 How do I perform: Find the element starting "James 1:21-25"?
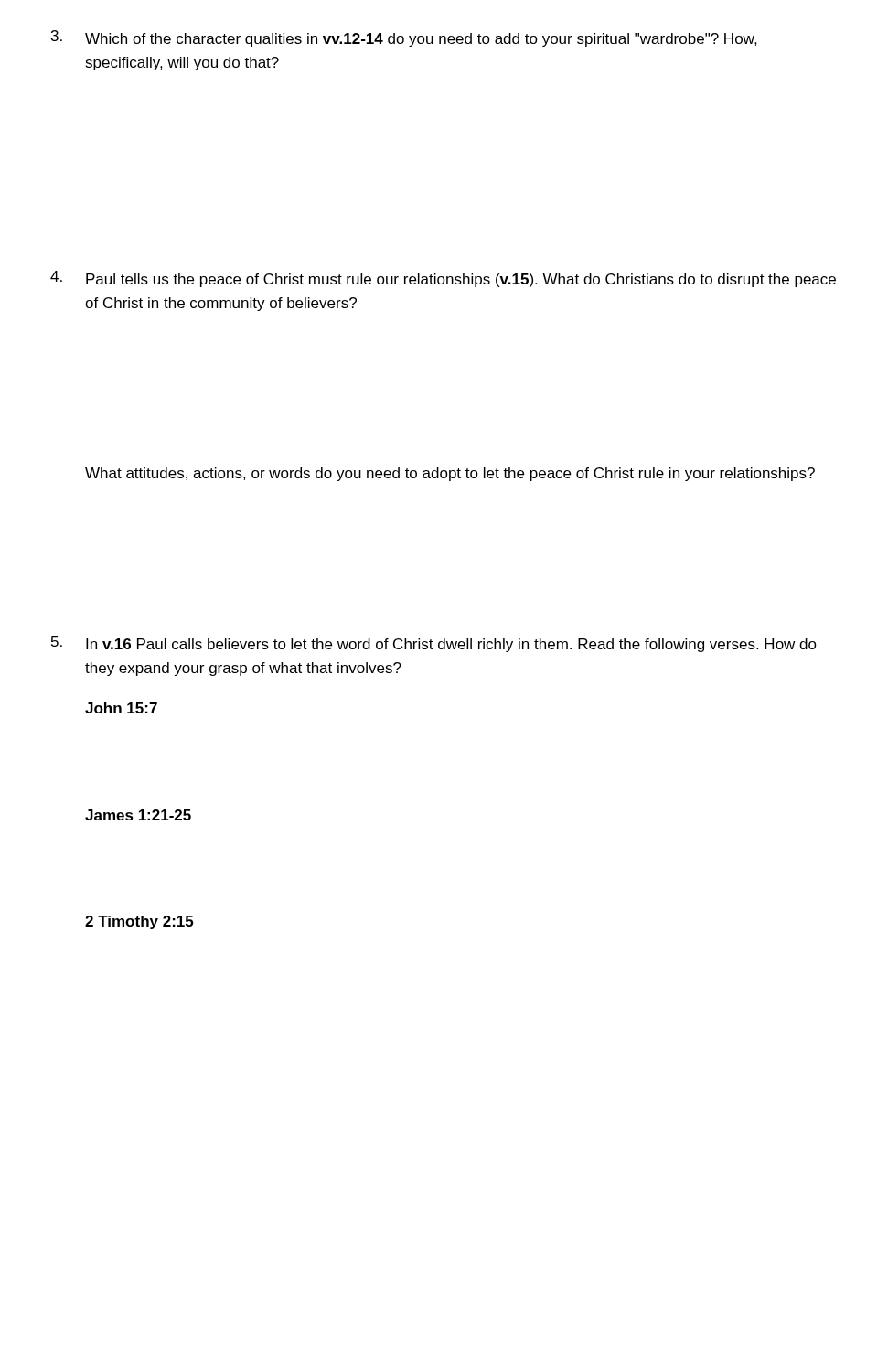pyautogui.click(x=138, y=815)
